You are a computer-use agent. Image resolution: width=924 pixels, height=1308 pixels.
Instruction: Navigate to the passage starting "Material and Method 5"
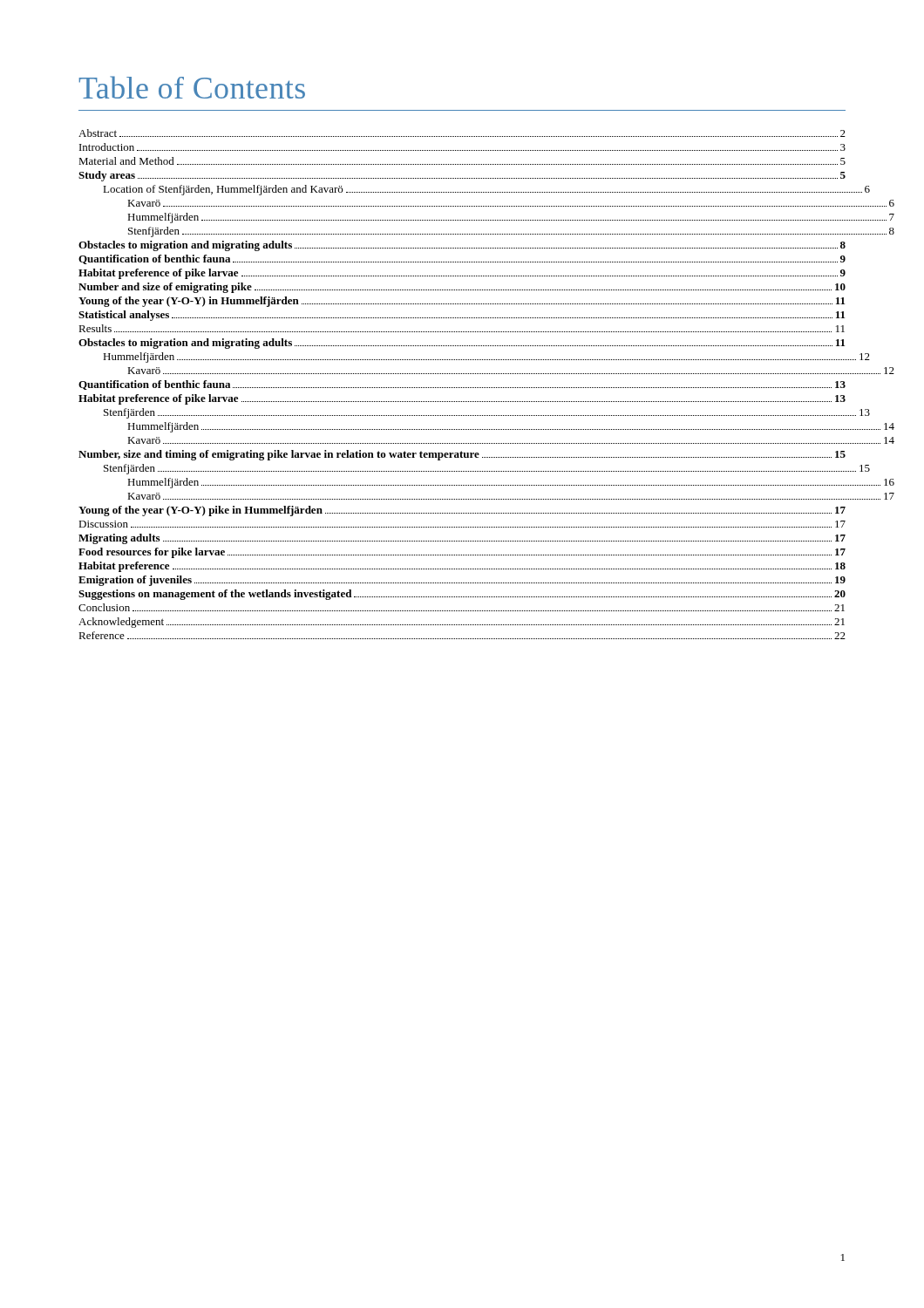point(462,161)
